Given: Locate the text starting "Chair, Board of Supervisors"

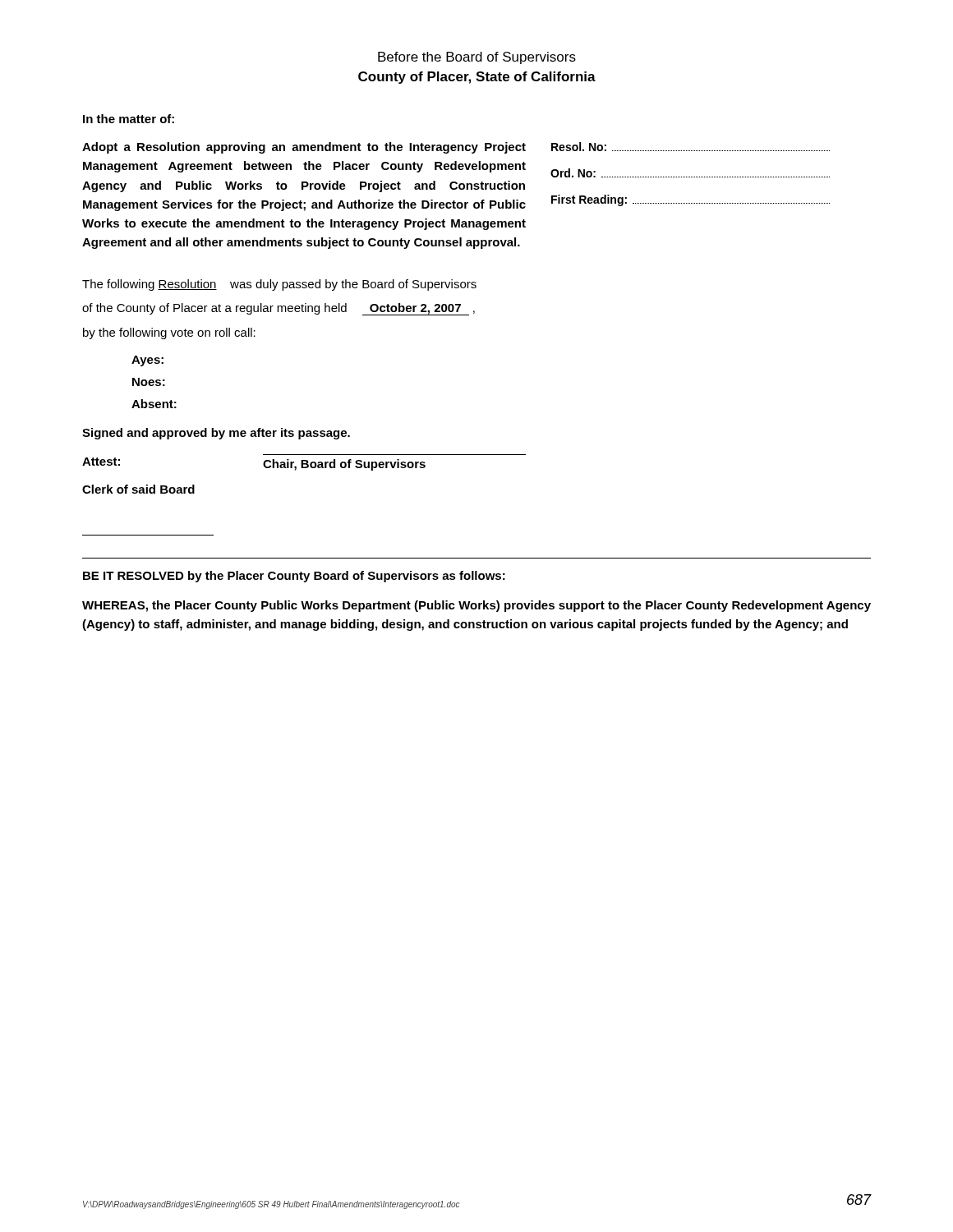Looking at the screenshot, I should click(344, 463).
